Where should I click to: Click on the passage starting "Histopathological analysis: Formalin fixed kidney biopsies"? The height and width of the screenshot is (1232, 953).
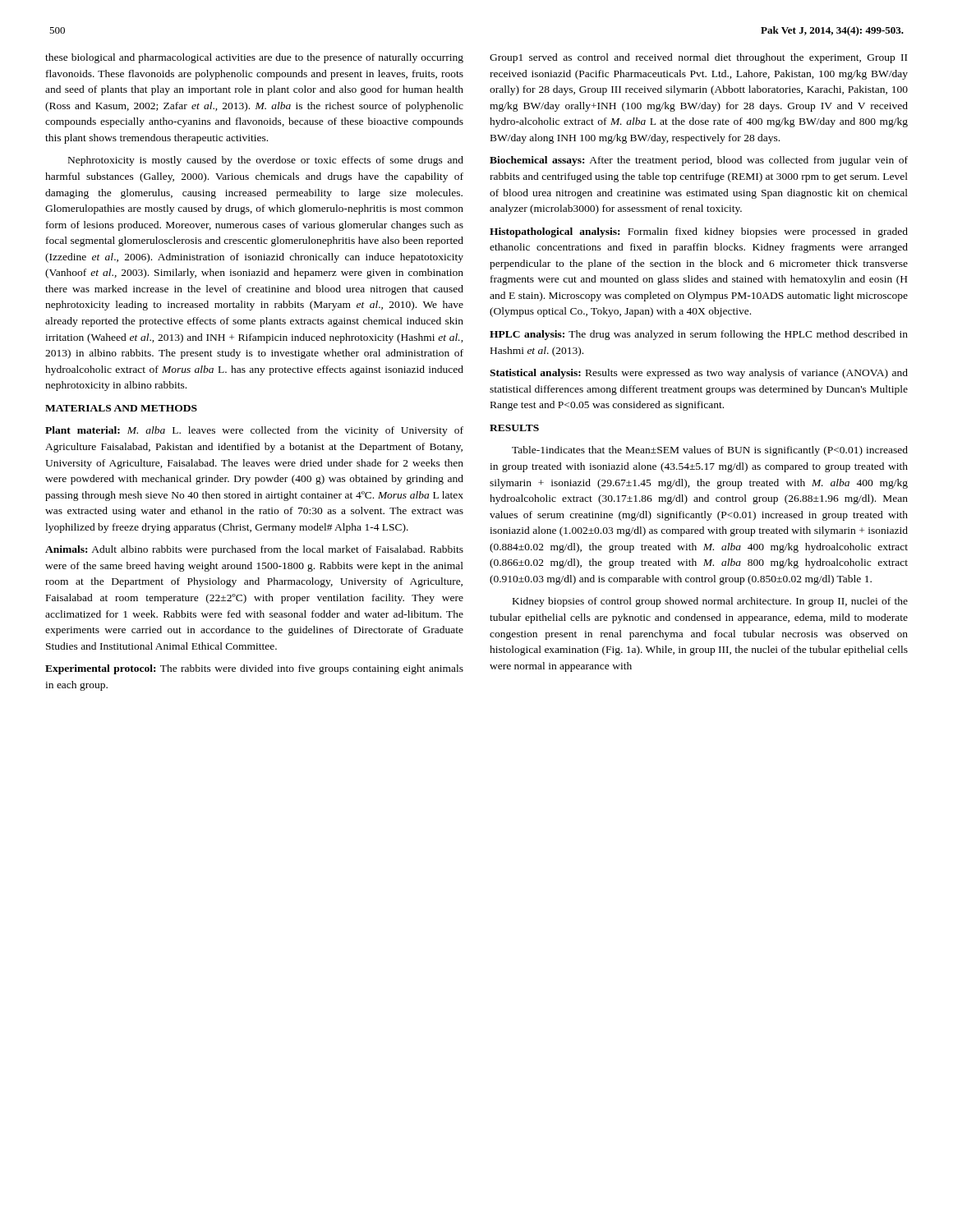click(699, 271)
